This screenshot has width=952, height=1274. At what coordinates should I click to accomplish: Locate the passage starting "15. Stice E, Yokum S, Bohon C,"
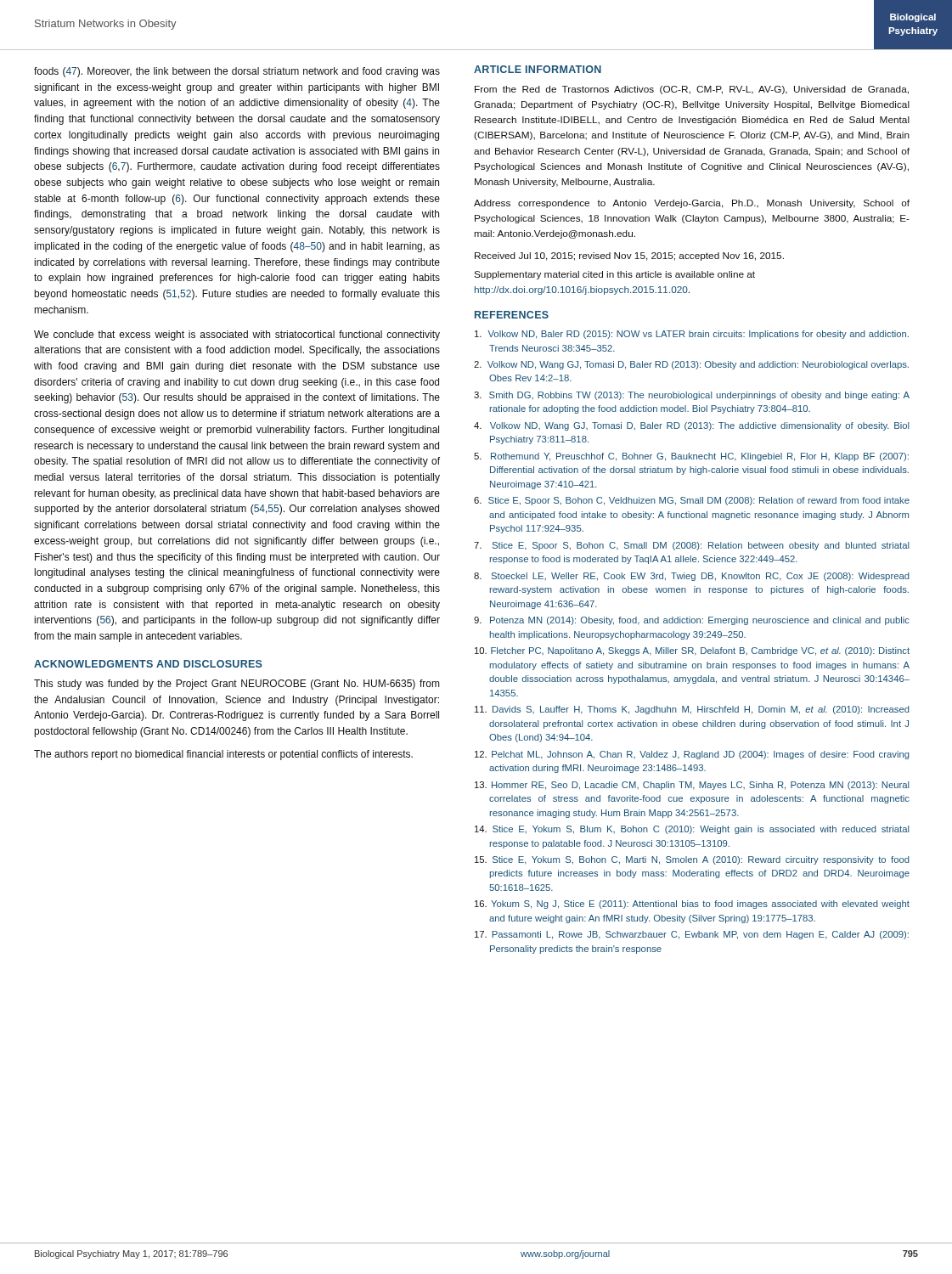click(692, 874)
